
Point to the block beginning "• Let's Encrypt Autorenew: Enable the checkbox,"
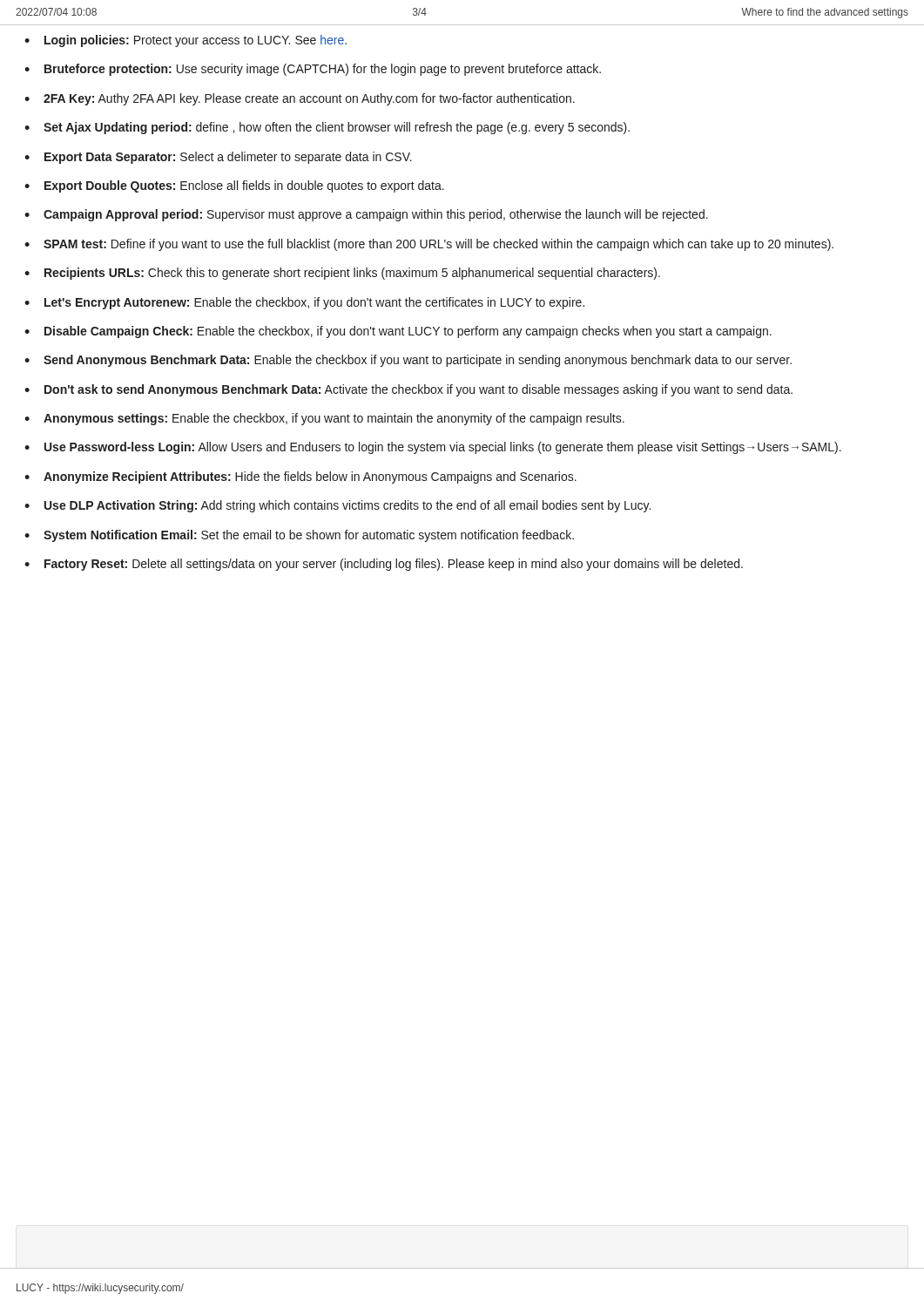466,303
